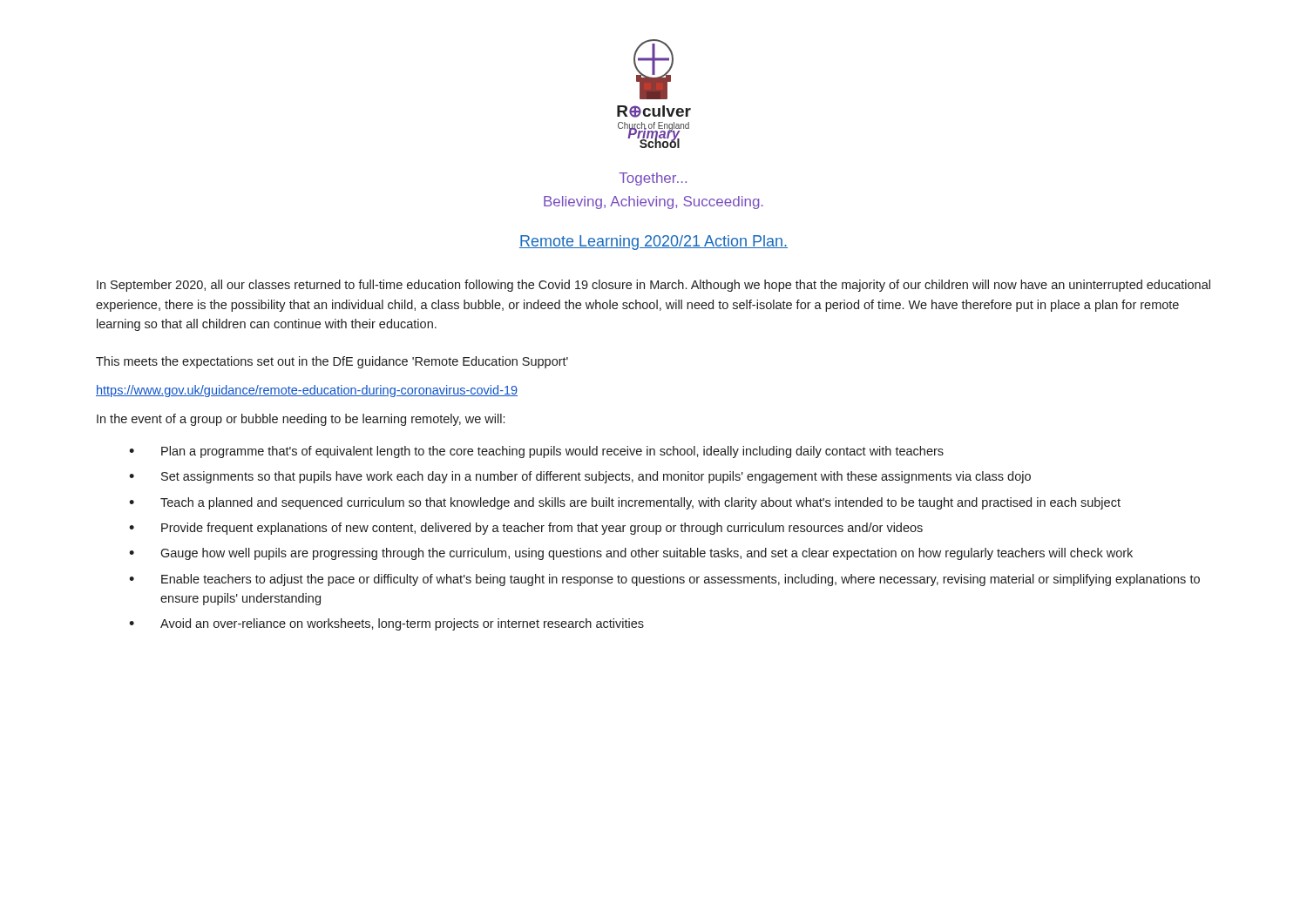The width and height of the screenshot is (1307, 924).
Task: Select the text block with the text "In the event of a group"
Action: point(301,419)
